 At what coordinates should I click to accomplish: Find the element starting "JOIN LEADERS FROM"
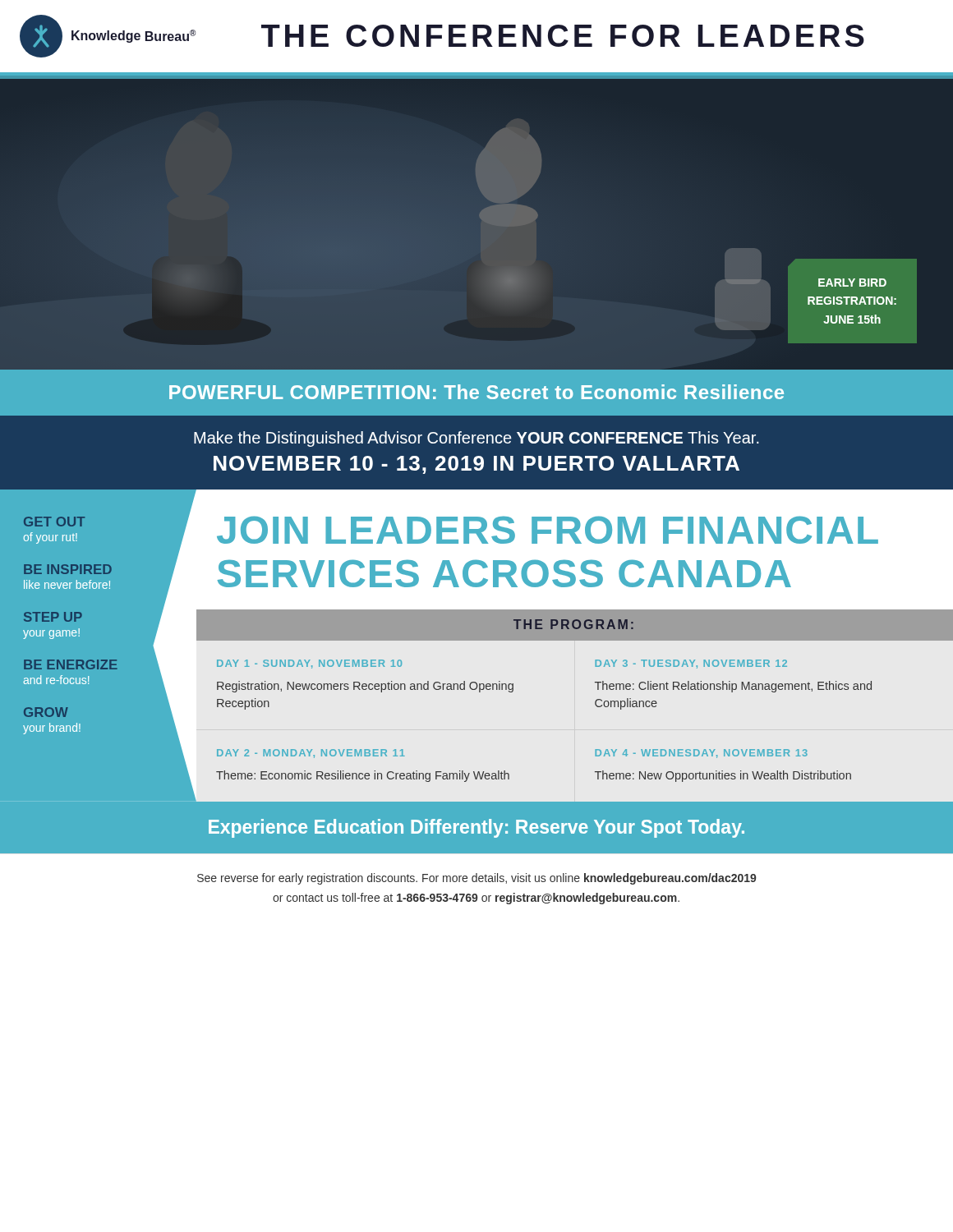click(x=572, y=552)
